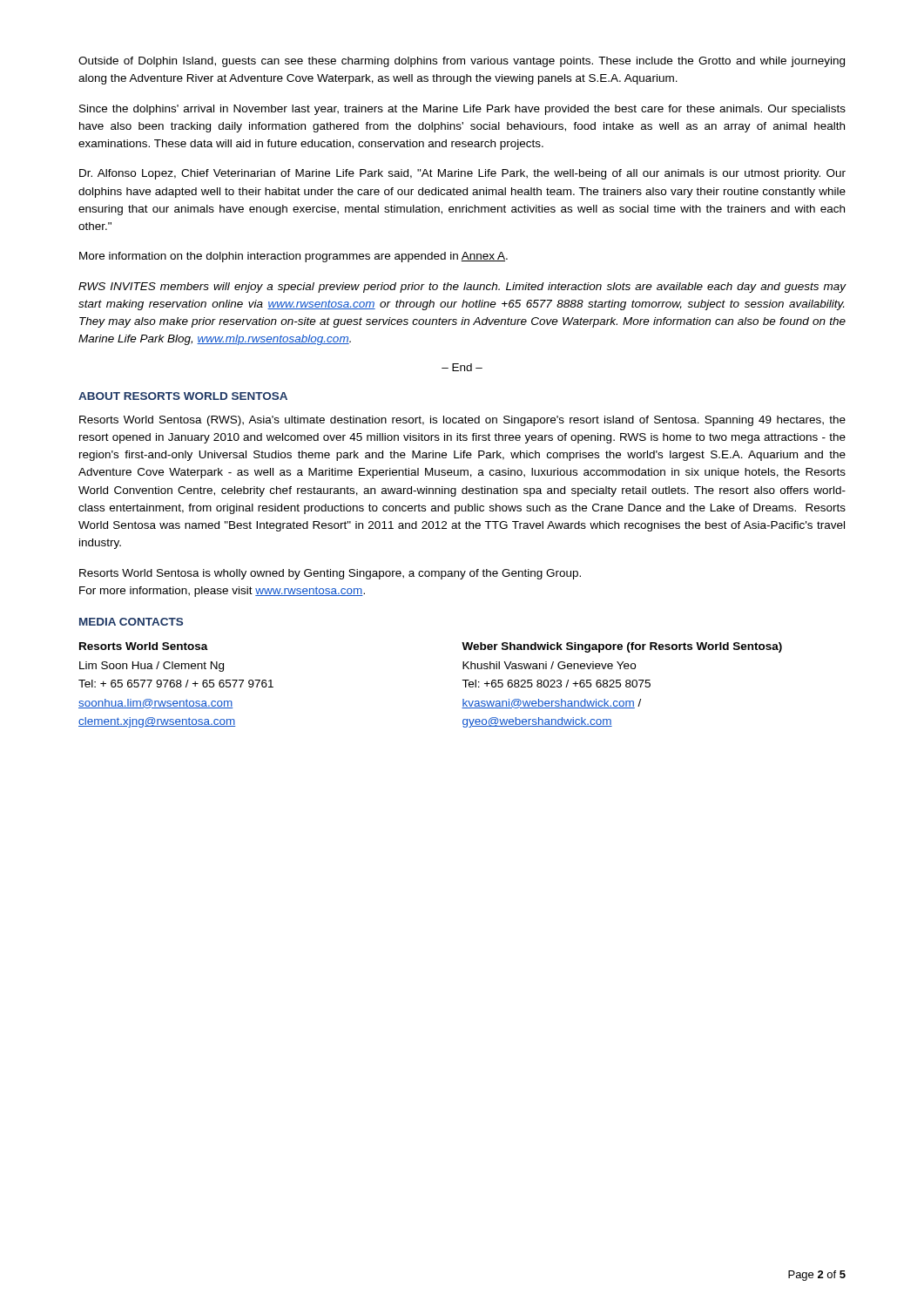This screenshot has height=1307, width=924.
Task: Locate the text block containing "Since the dolphins' arrival"
Action: coord(462,126)
